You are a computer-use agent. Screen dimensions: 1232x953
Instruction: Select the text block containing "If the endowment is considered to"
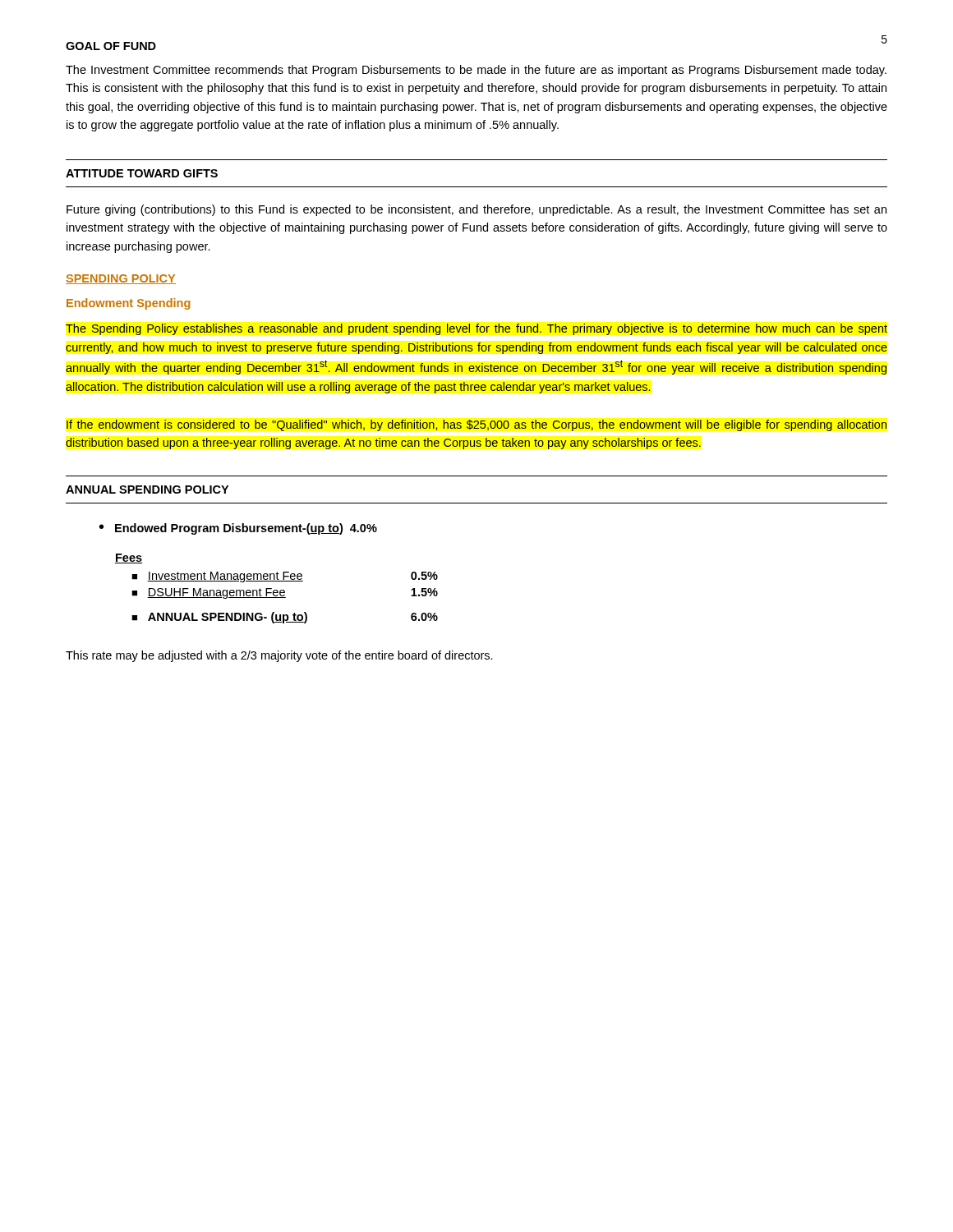(476, 434)
